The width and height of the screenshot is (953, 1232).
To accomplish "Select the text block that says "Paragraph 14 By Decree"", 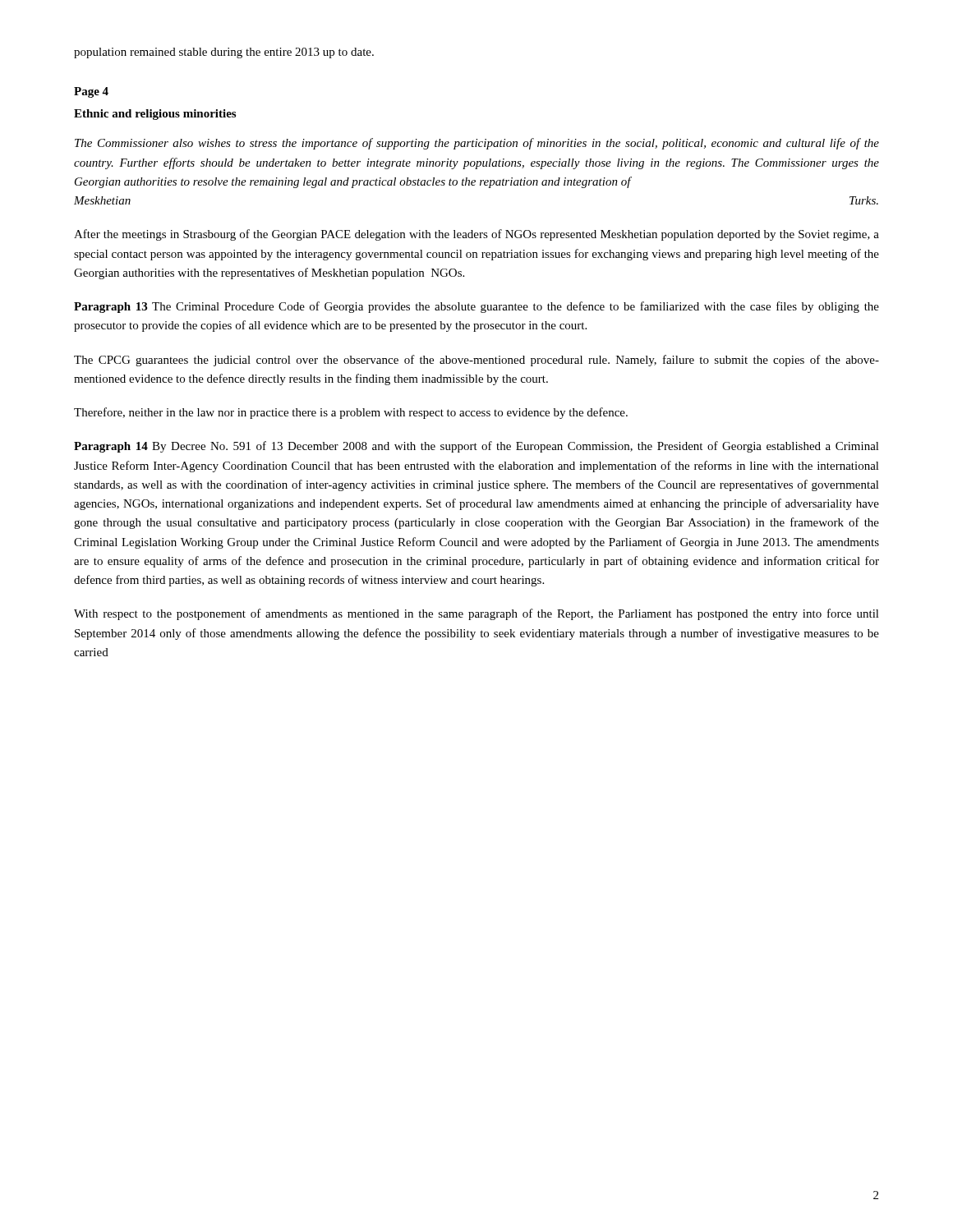I will (x=476, y=513).
